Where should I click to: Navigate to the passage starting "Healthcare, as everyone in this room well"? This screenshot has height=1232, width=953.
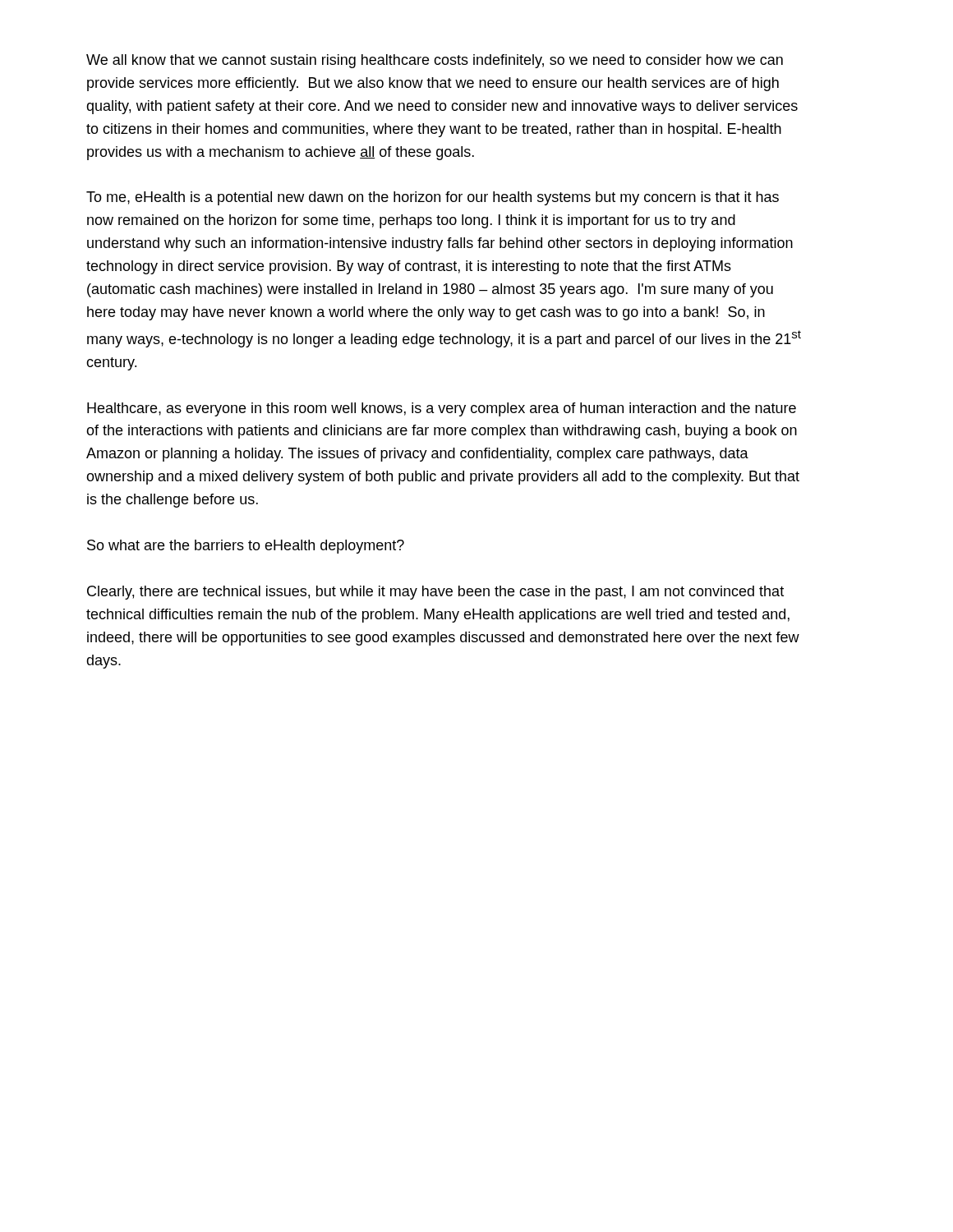[443, 454]
